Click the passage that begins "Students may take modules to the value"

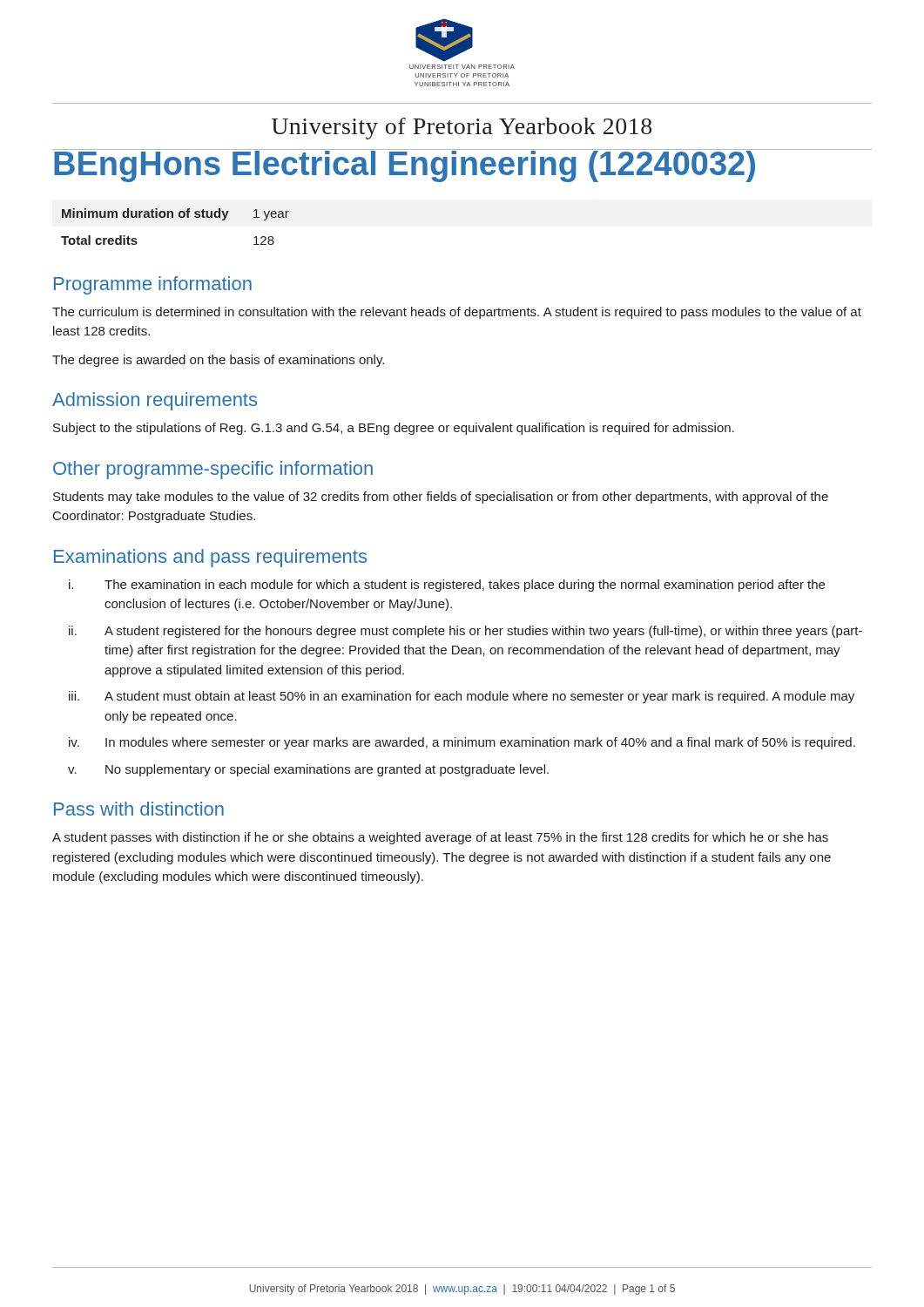pyautogui.click(x=440, y=506)
